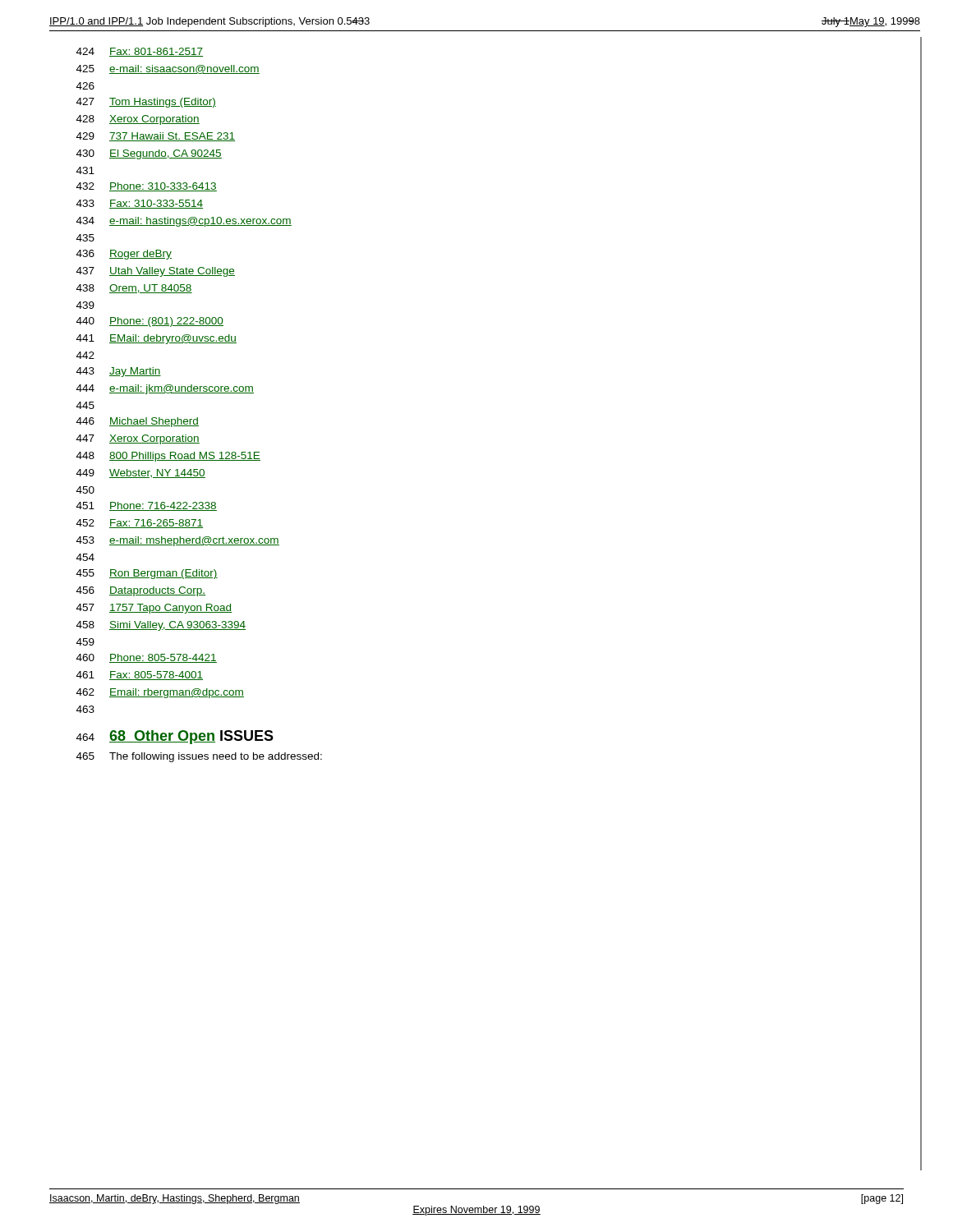Click where it says "446 Michael Shepherd"
Viewport: 953px width, 1232px height.
click(x=124, y=421)
